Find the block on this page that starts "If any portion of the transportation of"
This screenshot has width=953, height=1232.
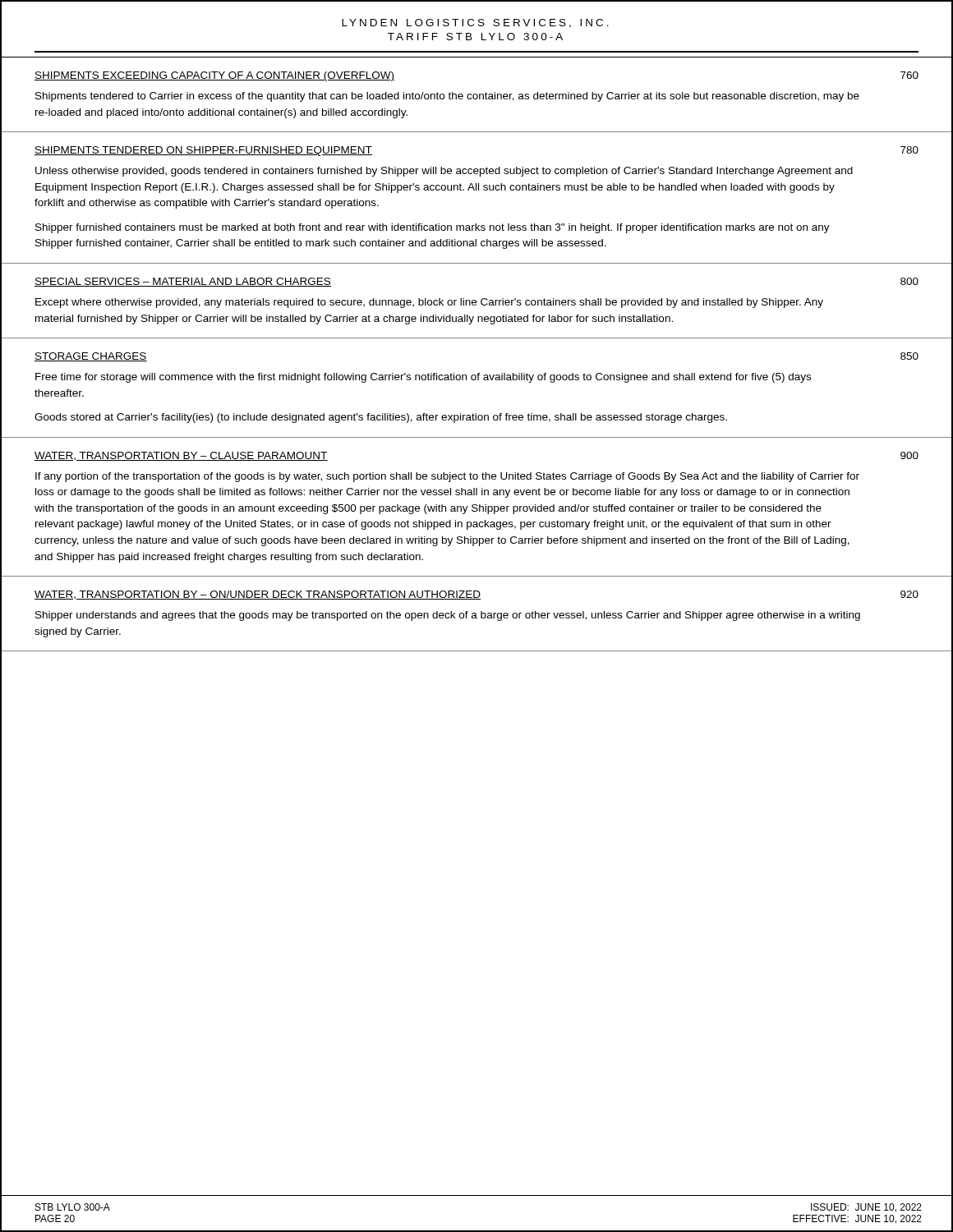coord(447,516)
